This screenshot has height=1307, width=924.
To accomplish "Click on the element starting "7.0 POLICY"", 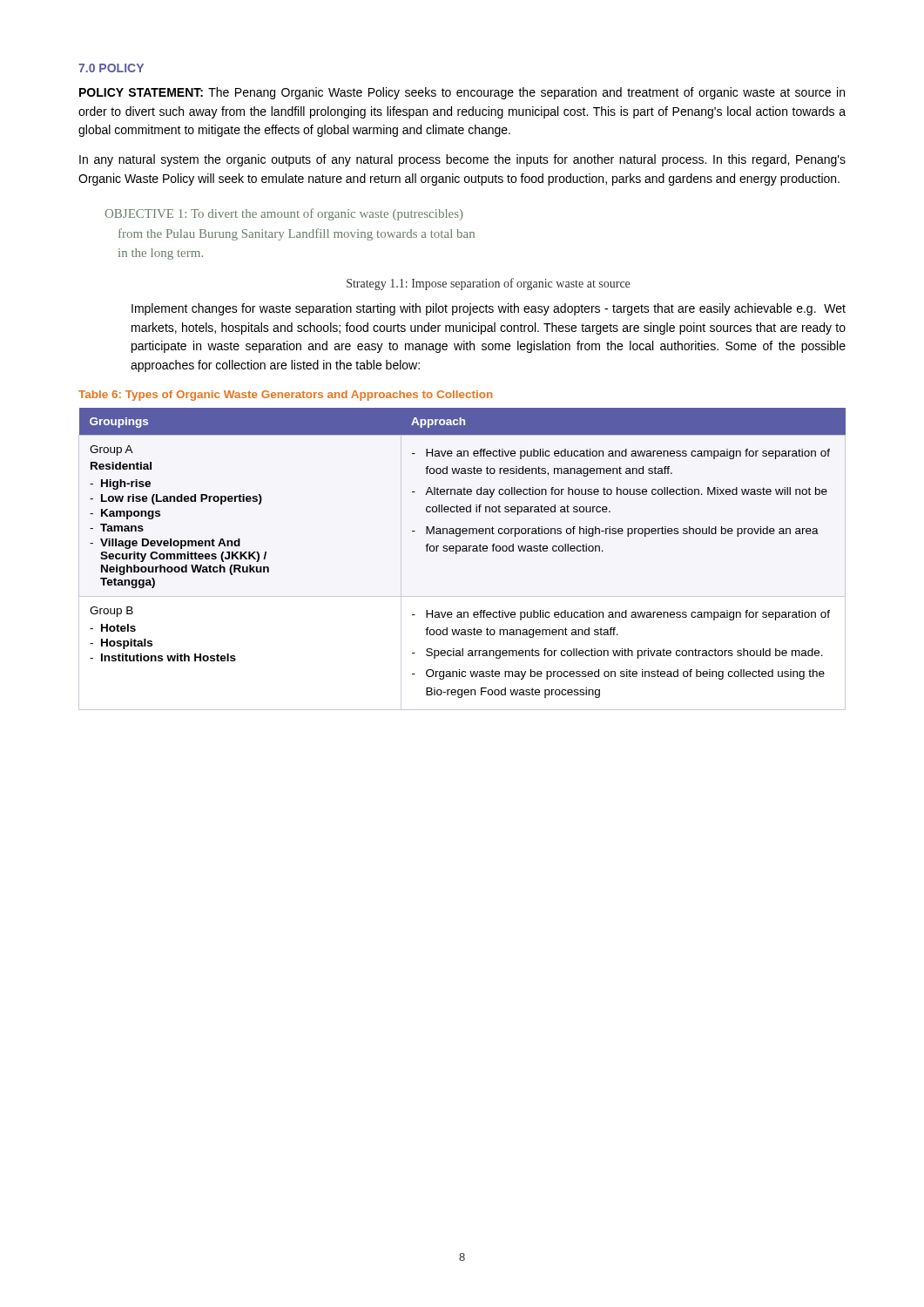I will pos(111,68).
